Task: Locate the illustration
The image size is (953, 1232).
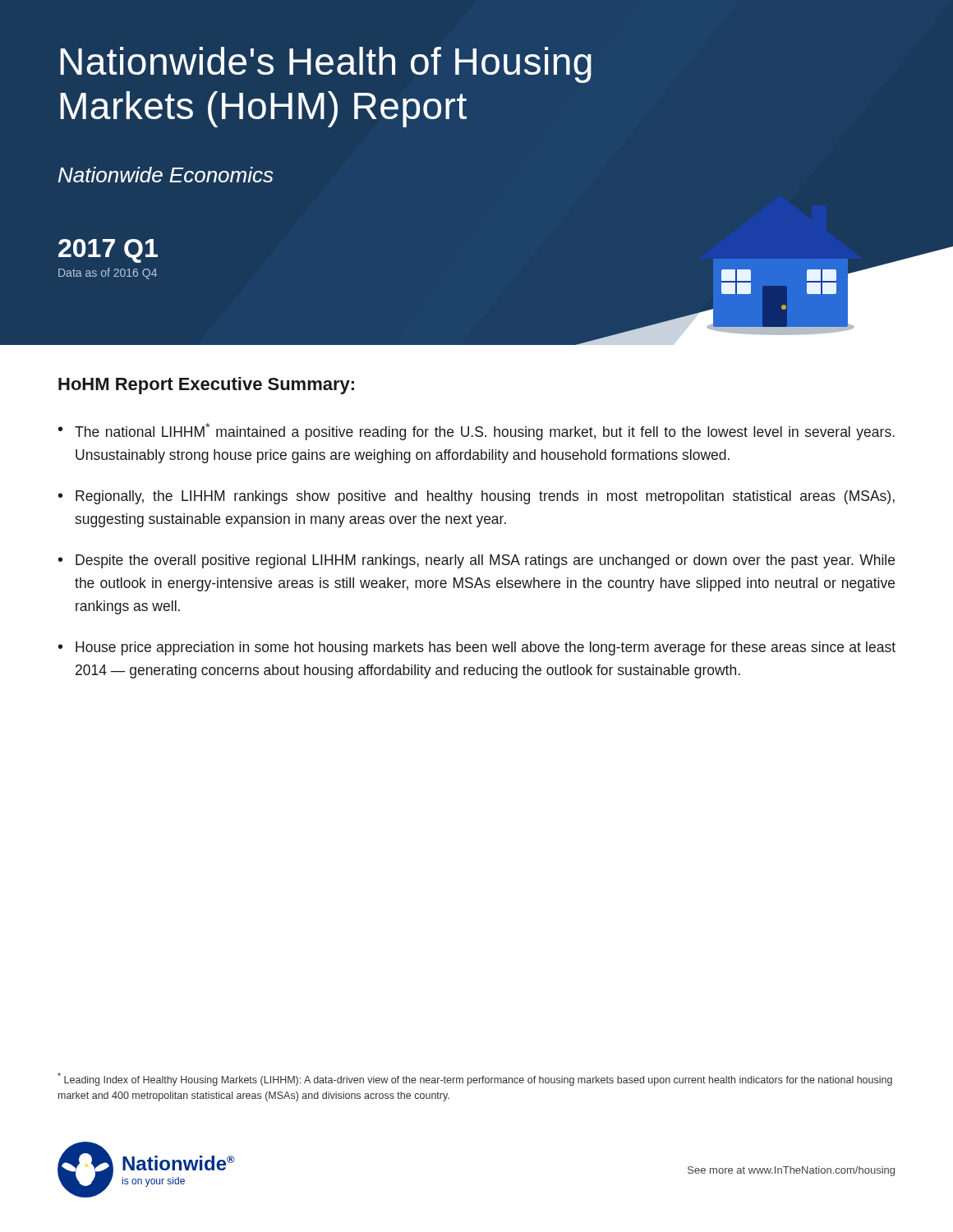Action: point(789,263)
